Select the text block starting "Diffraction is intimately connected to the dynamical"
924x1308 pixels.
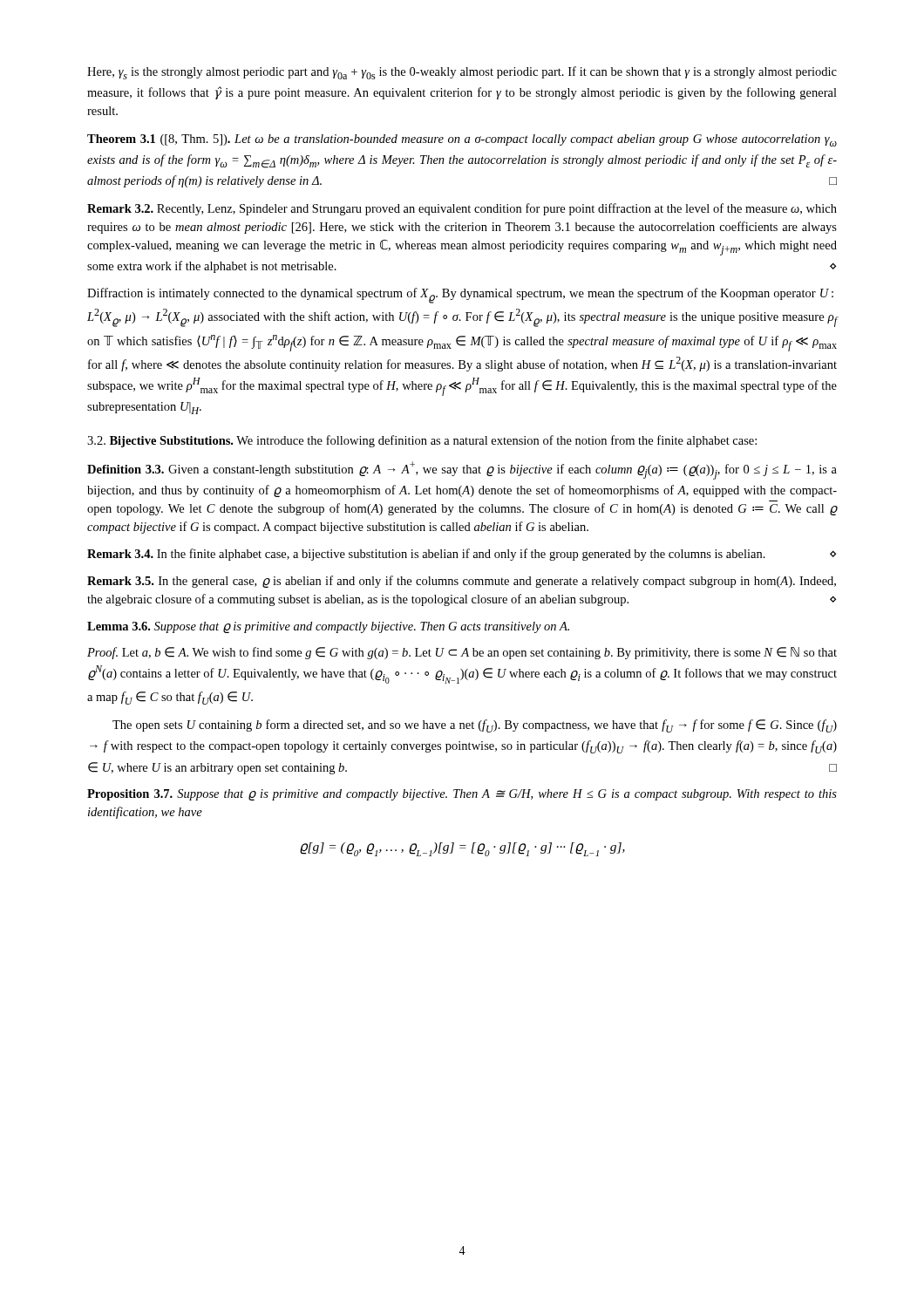coord(462,352)
